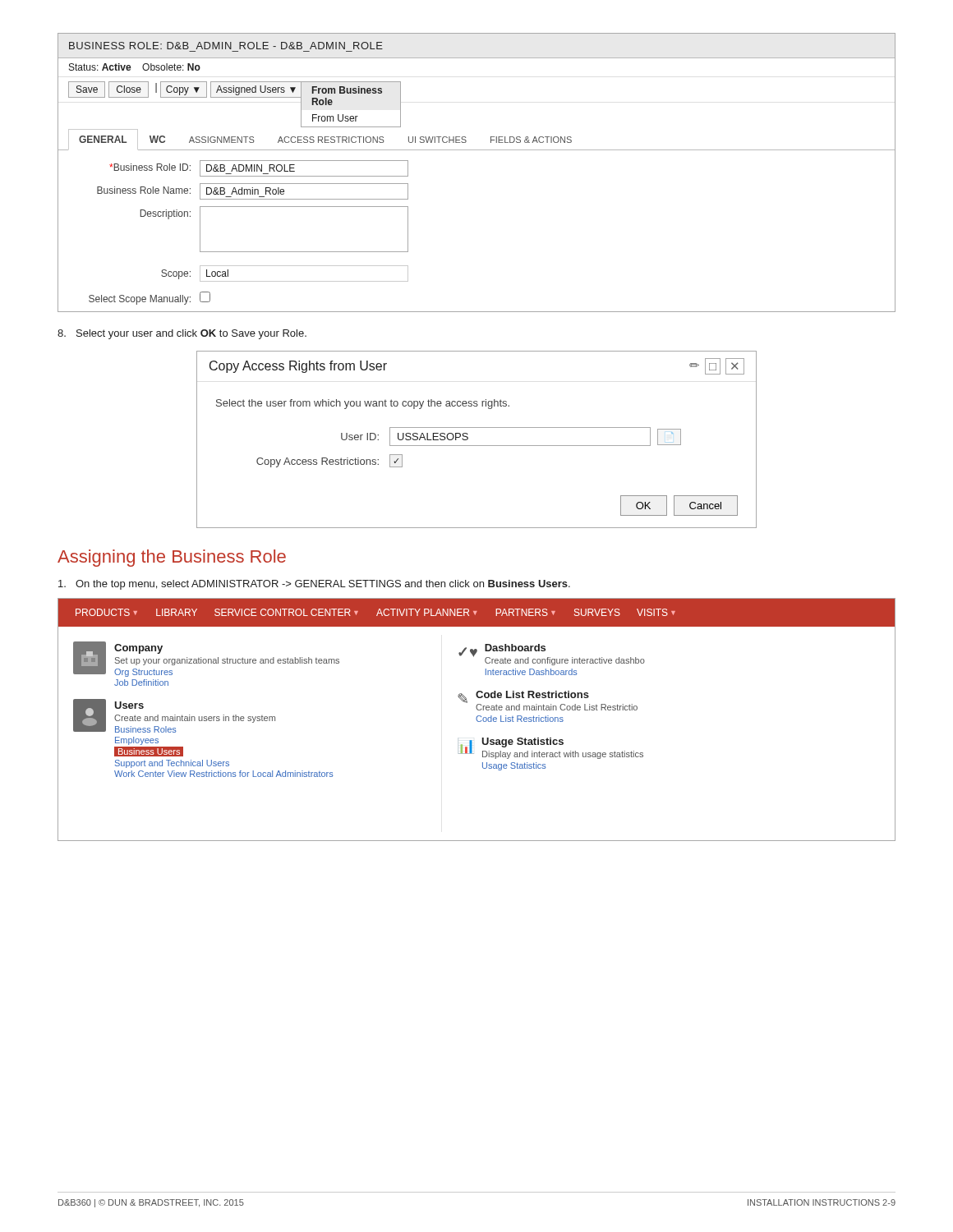953x1232 pixels.
Task: Click on the text block starting "8. Select your"
Action: click(x=182, y=333)
